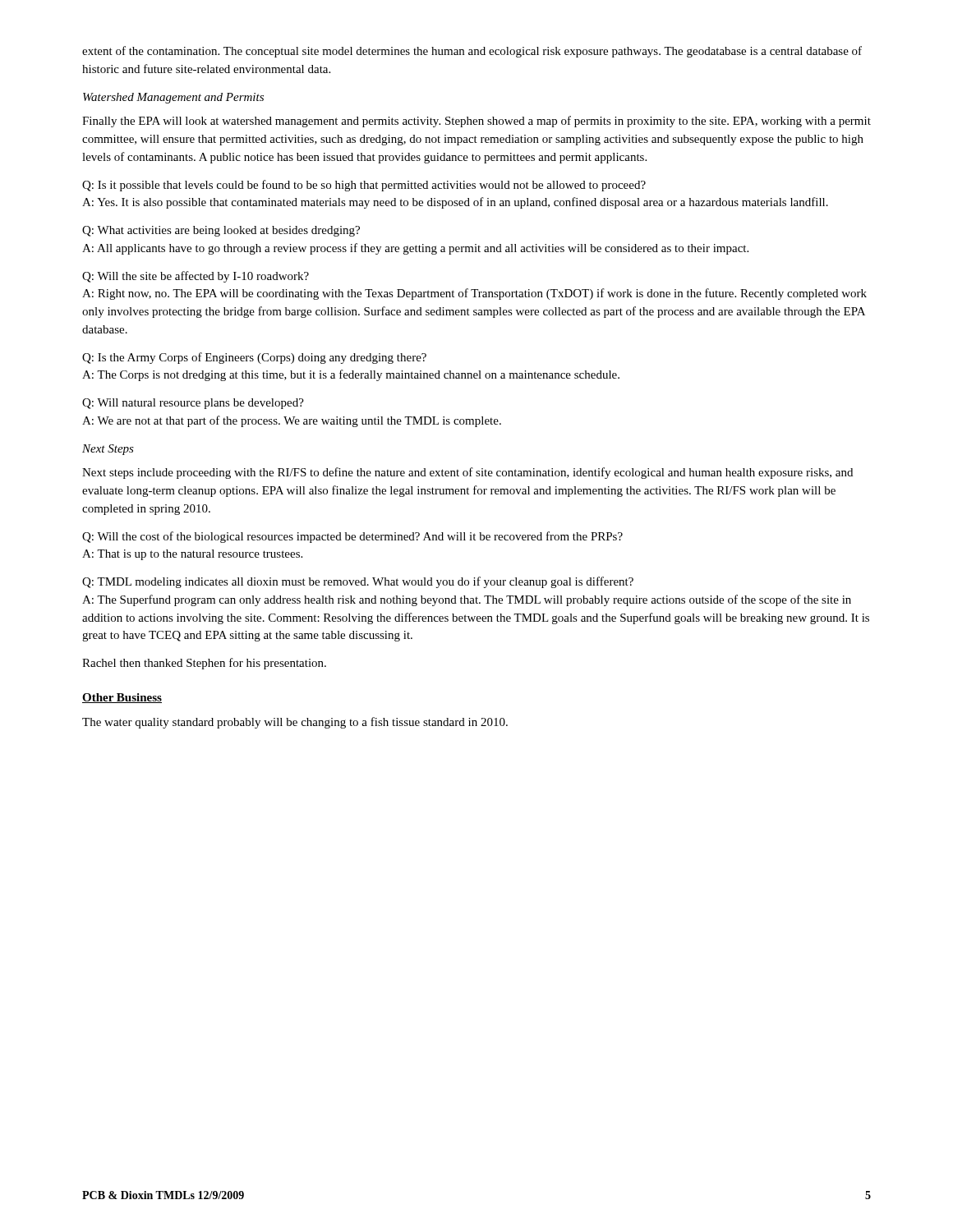The width and height of the screenshot is (953, 1232).
Task: Locate the block of text that opens with "extent of the contamination."
Action: (472, 60)
